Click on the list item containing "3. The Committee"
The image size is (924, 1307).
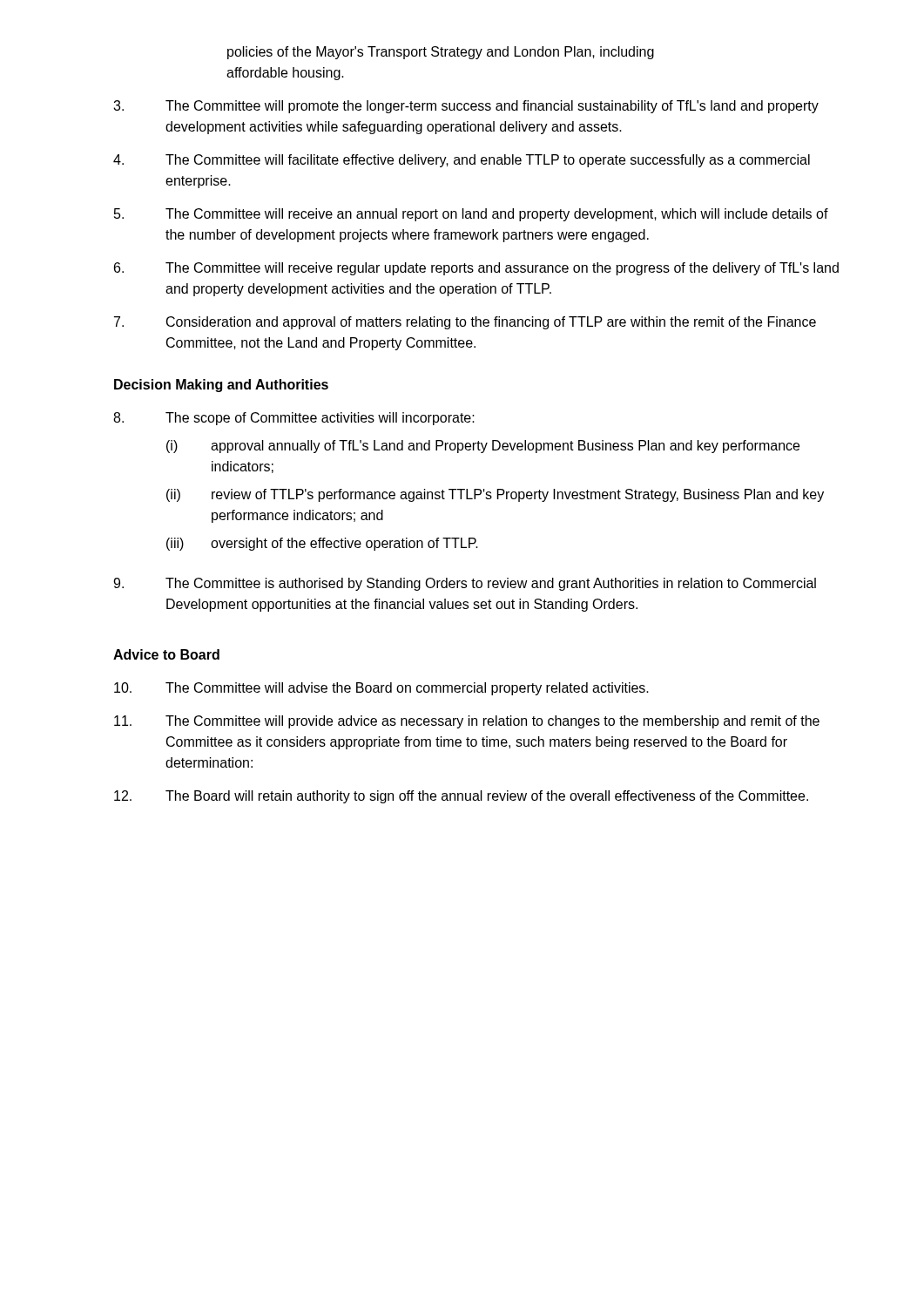pyautogui.click(x=479, y=117)
